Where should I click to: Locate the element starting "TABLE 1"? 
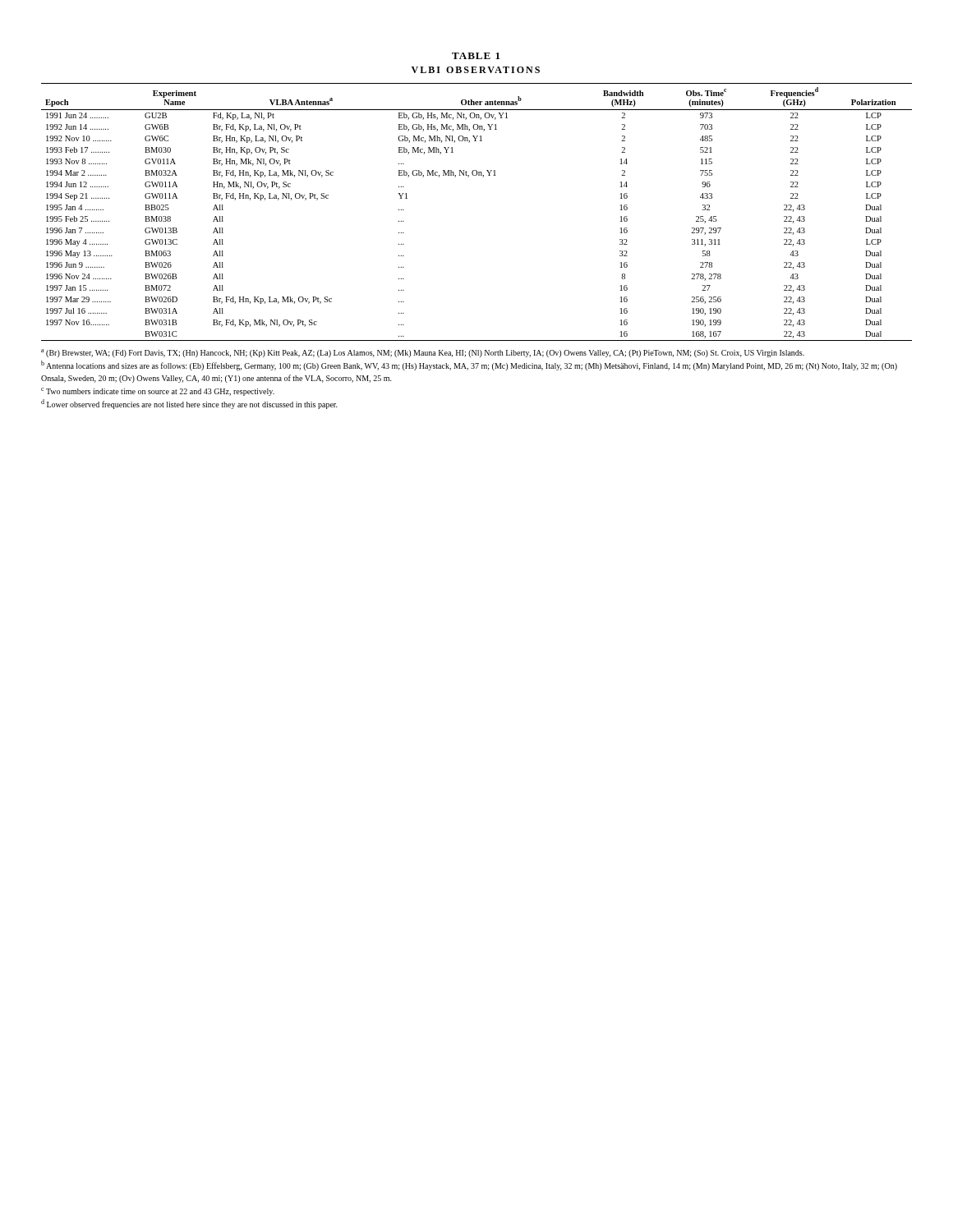[x=476, y=55]
